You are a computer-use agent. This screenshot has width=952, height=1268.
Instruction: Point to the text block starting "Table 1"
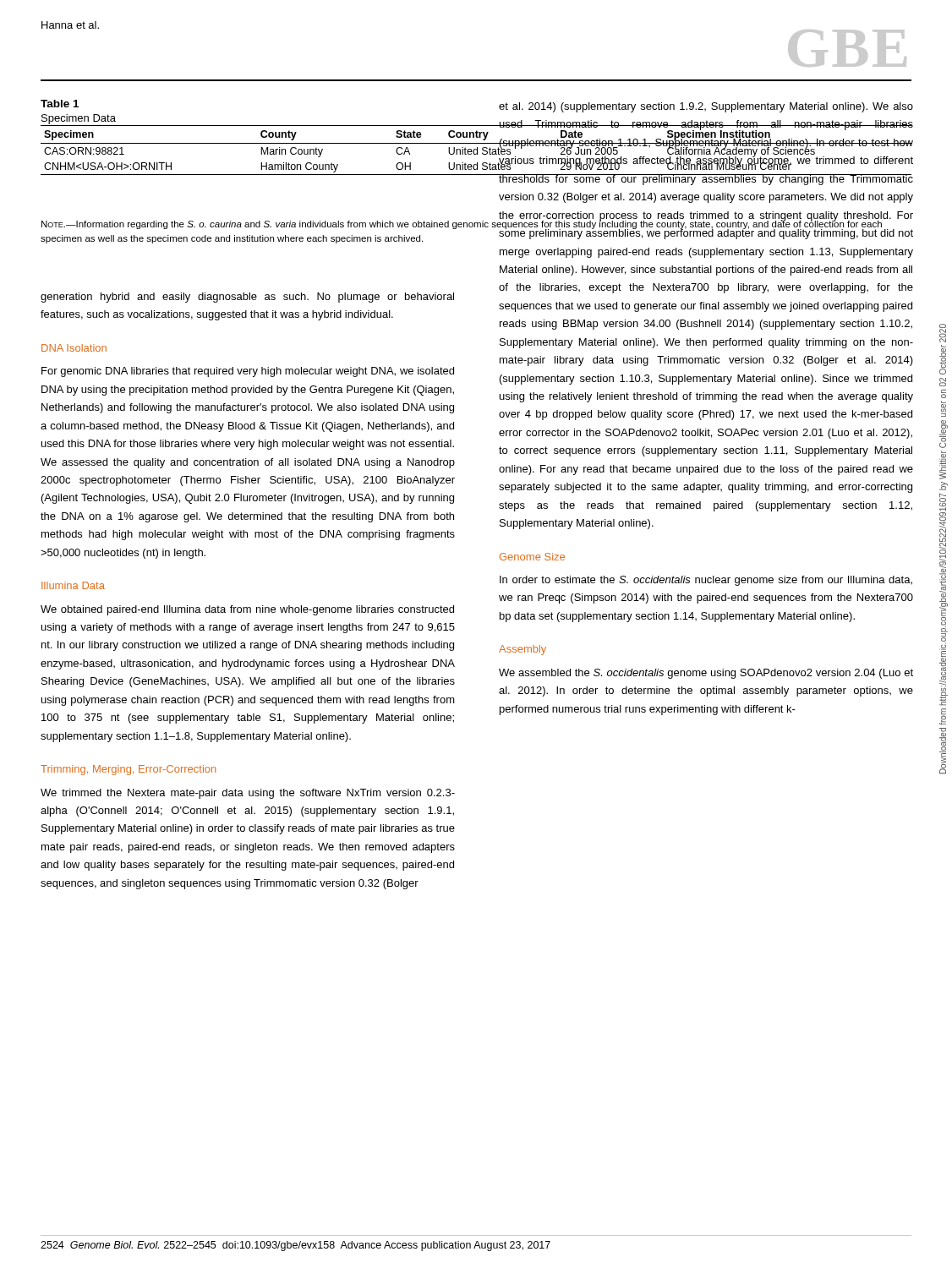pyautogui.click(x=60, y=104)
